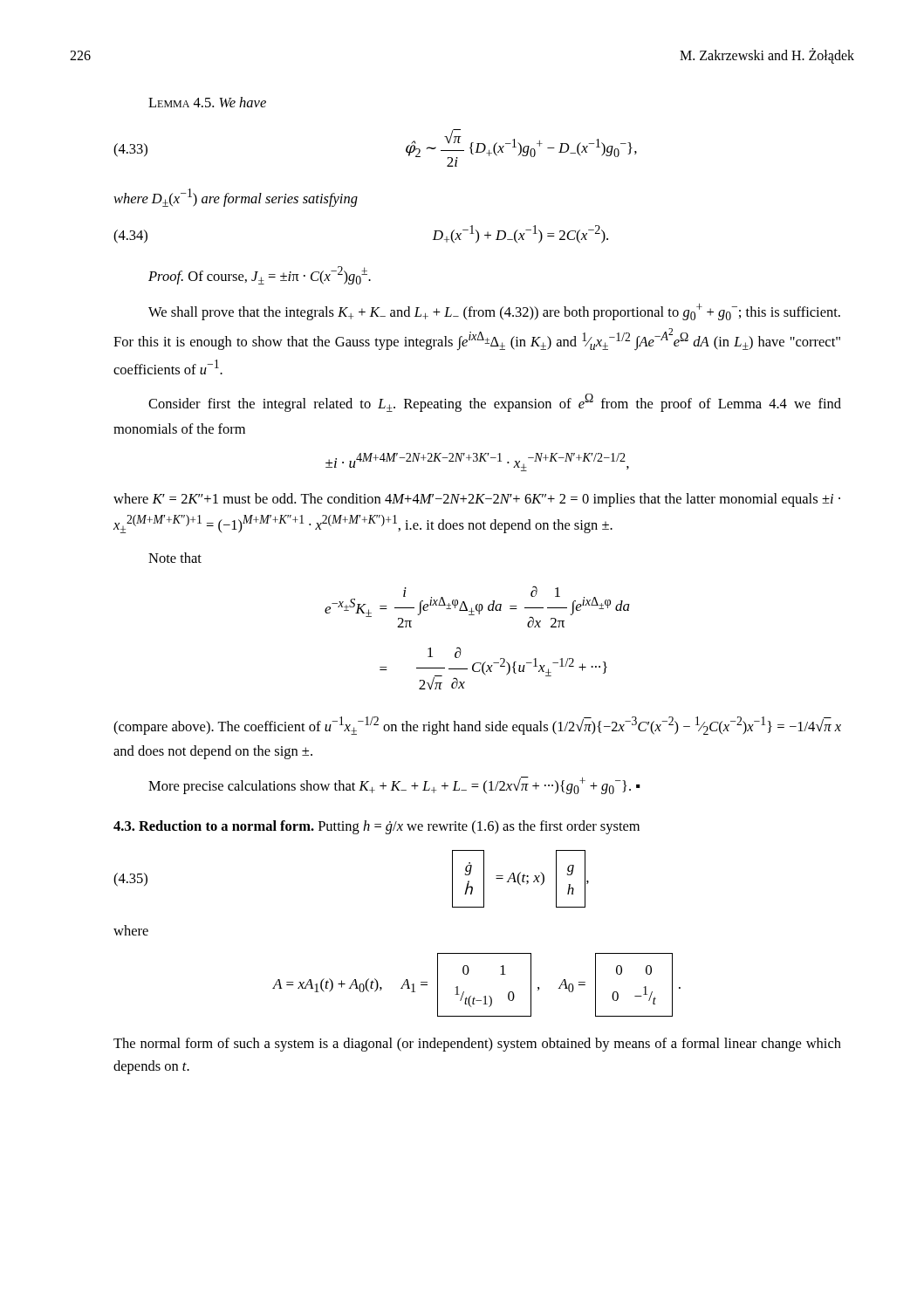Locate the passage starting "More precise calculations show"
This screenshot has width=924, height=1309.
394,785
